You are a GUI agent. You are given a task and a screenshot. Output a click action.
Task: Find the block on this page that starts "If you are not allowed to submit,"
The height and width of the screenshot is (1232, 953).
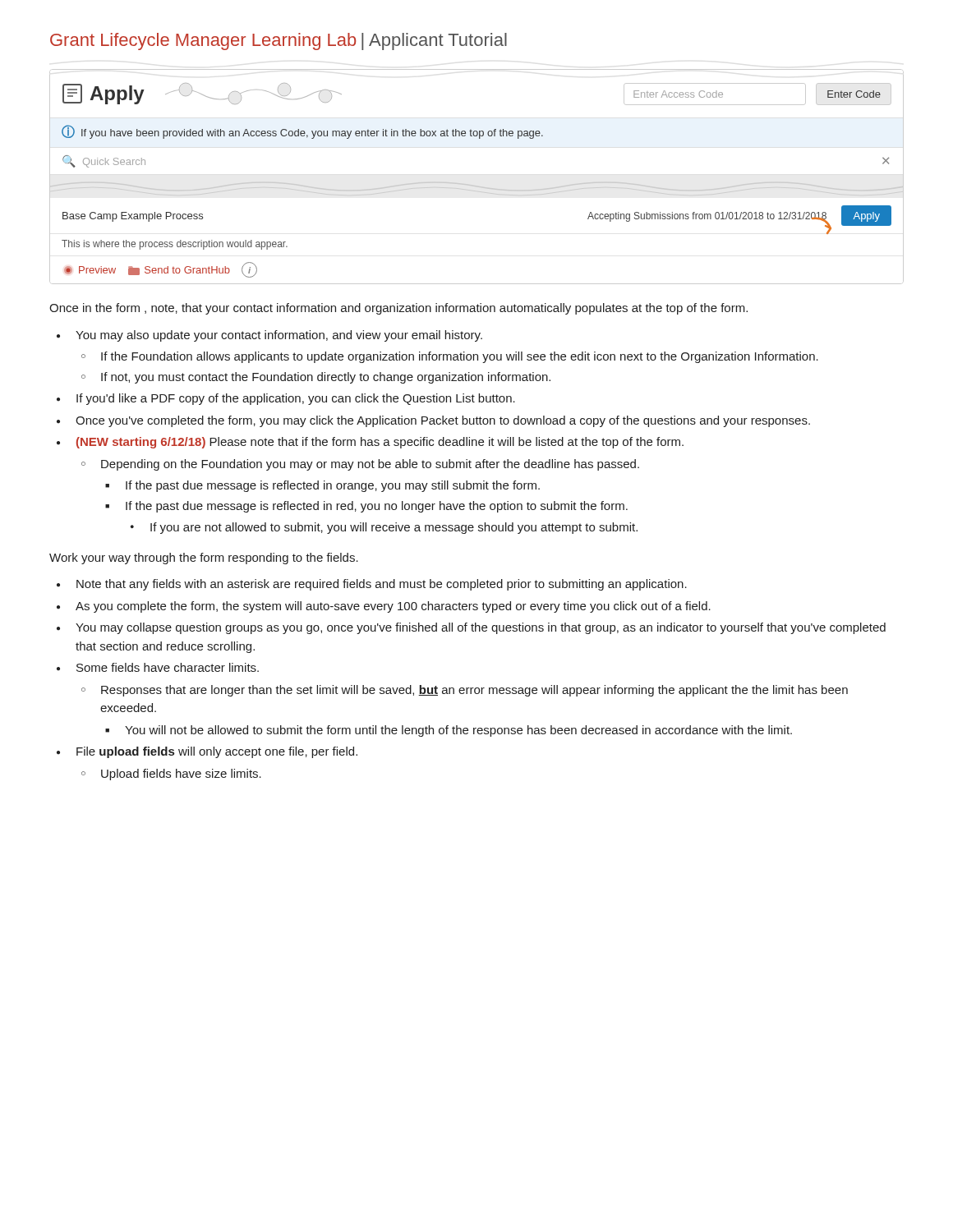click(x=394, y=527)
